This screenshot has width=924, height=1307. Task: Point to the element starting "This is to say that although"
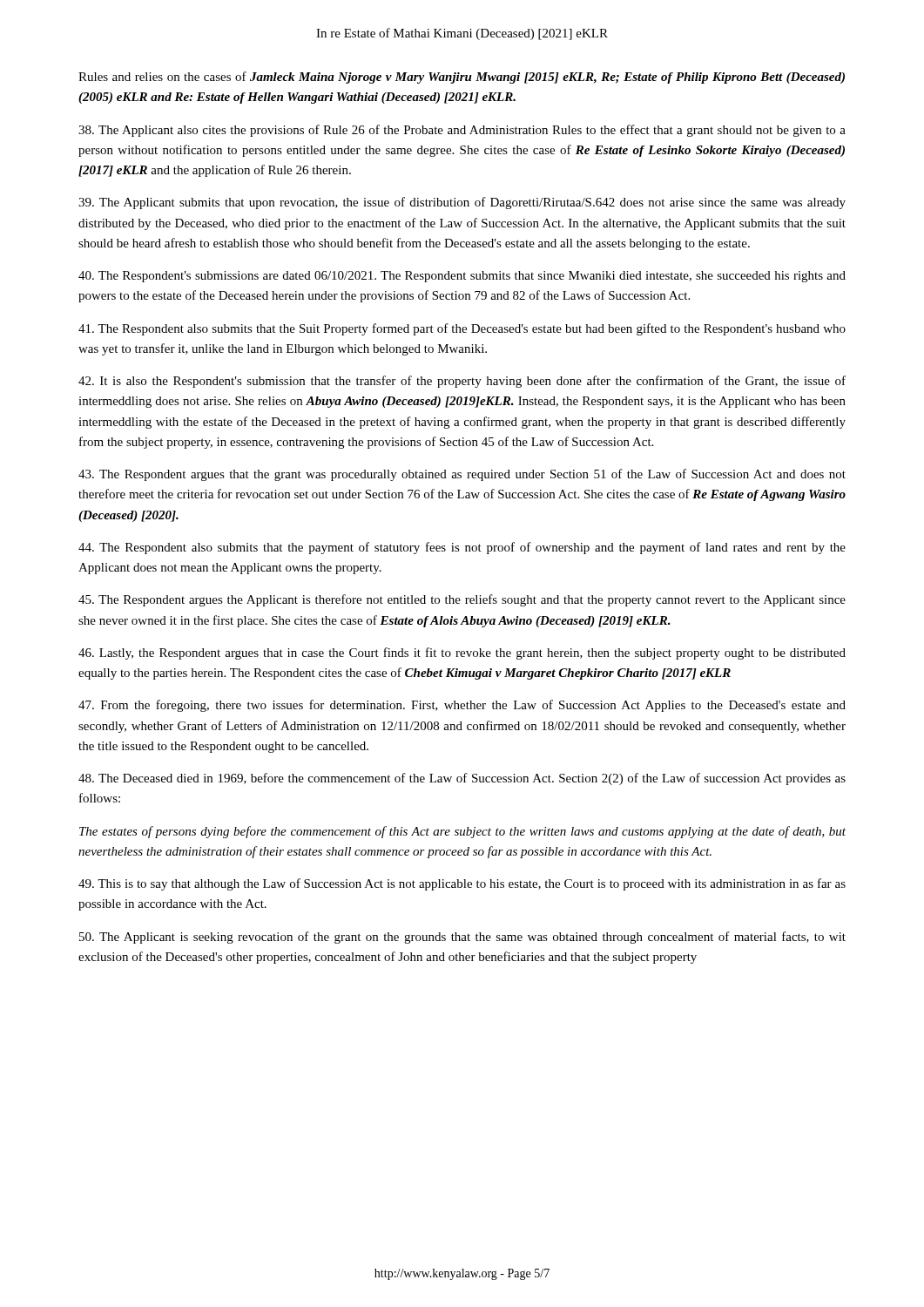click(462, 894)
